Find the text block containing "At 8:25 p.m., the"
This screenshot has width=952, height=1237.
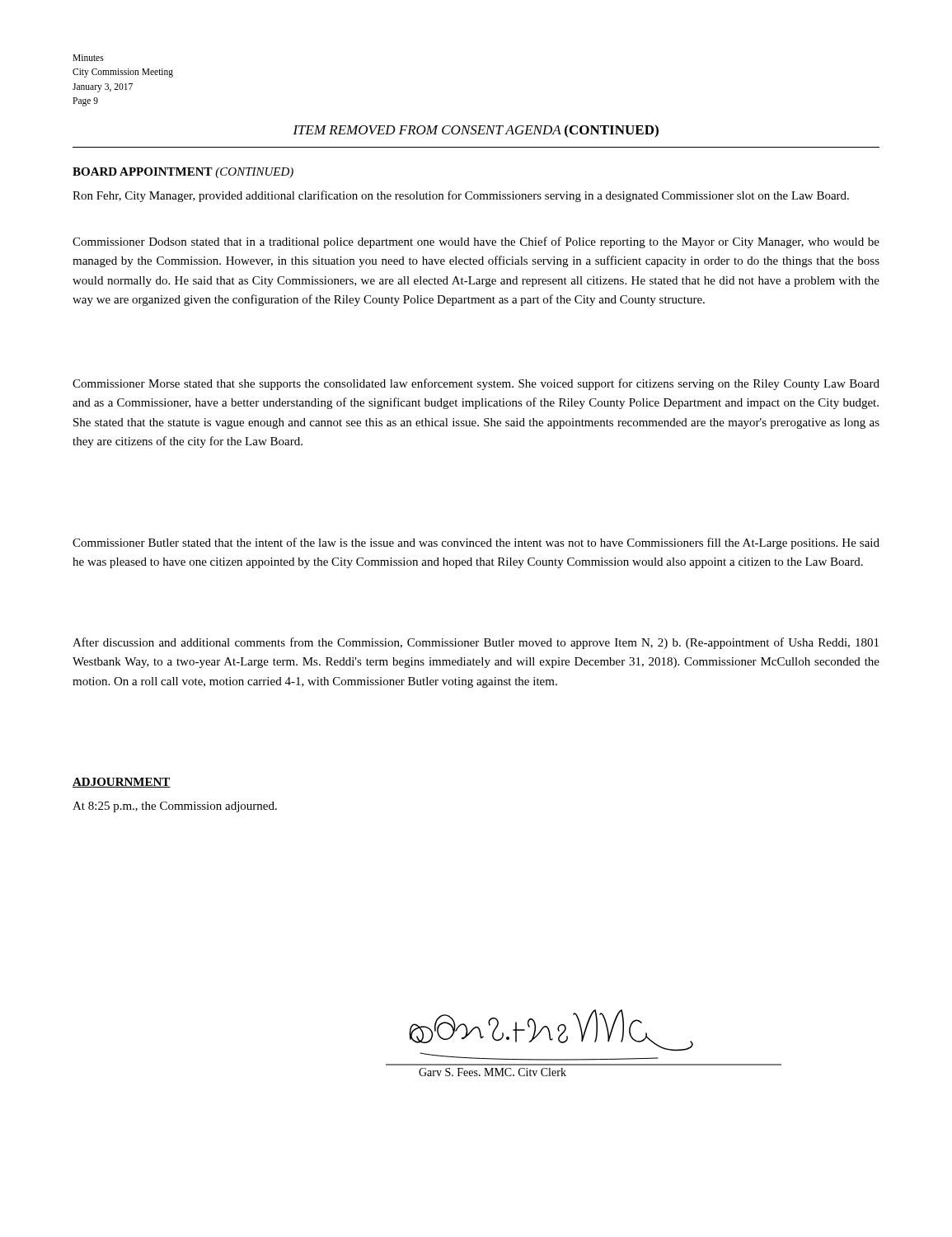click(x=175, y=806)
